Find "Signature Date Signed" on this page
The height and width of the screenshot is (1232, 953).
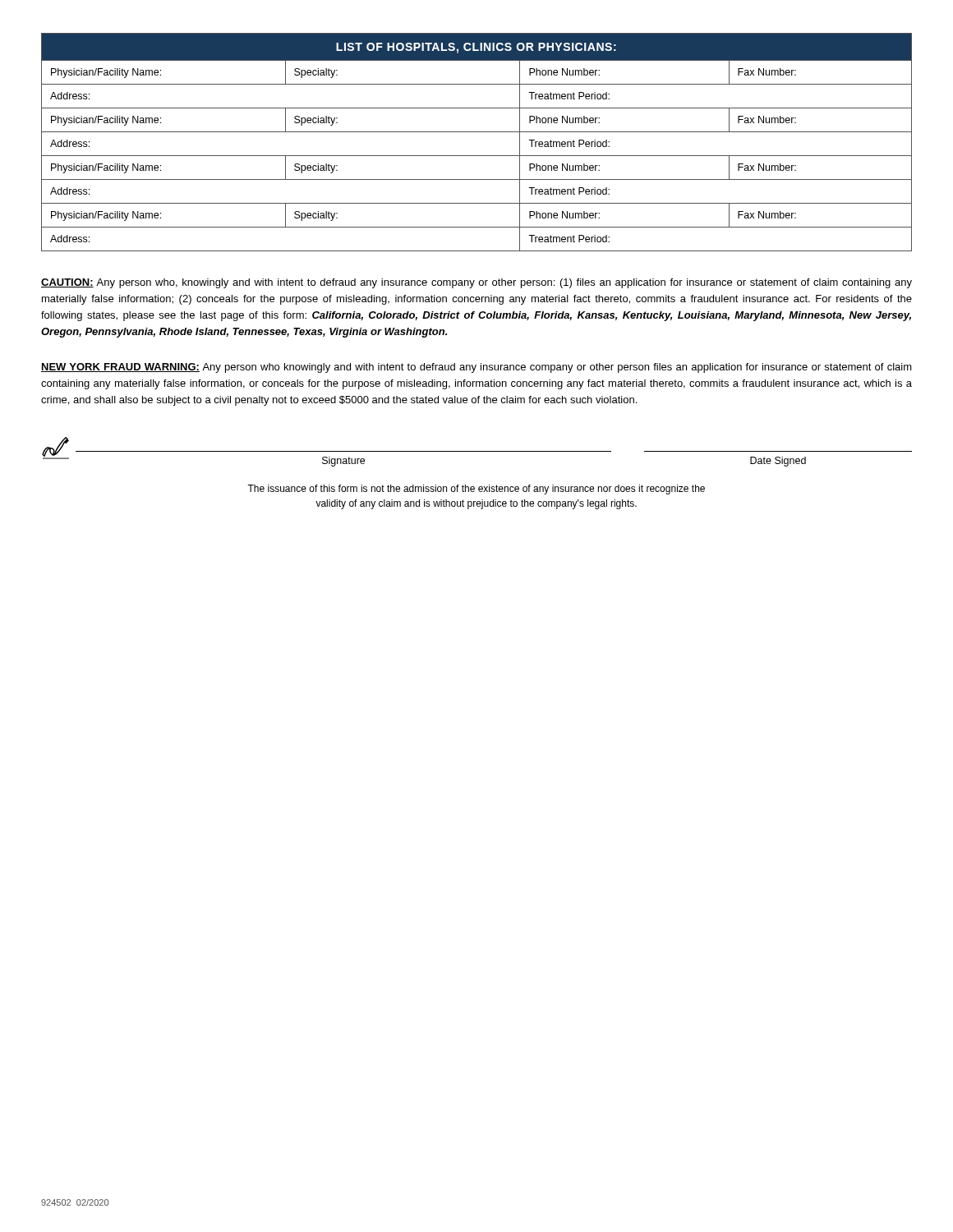[x=476, y=451]
